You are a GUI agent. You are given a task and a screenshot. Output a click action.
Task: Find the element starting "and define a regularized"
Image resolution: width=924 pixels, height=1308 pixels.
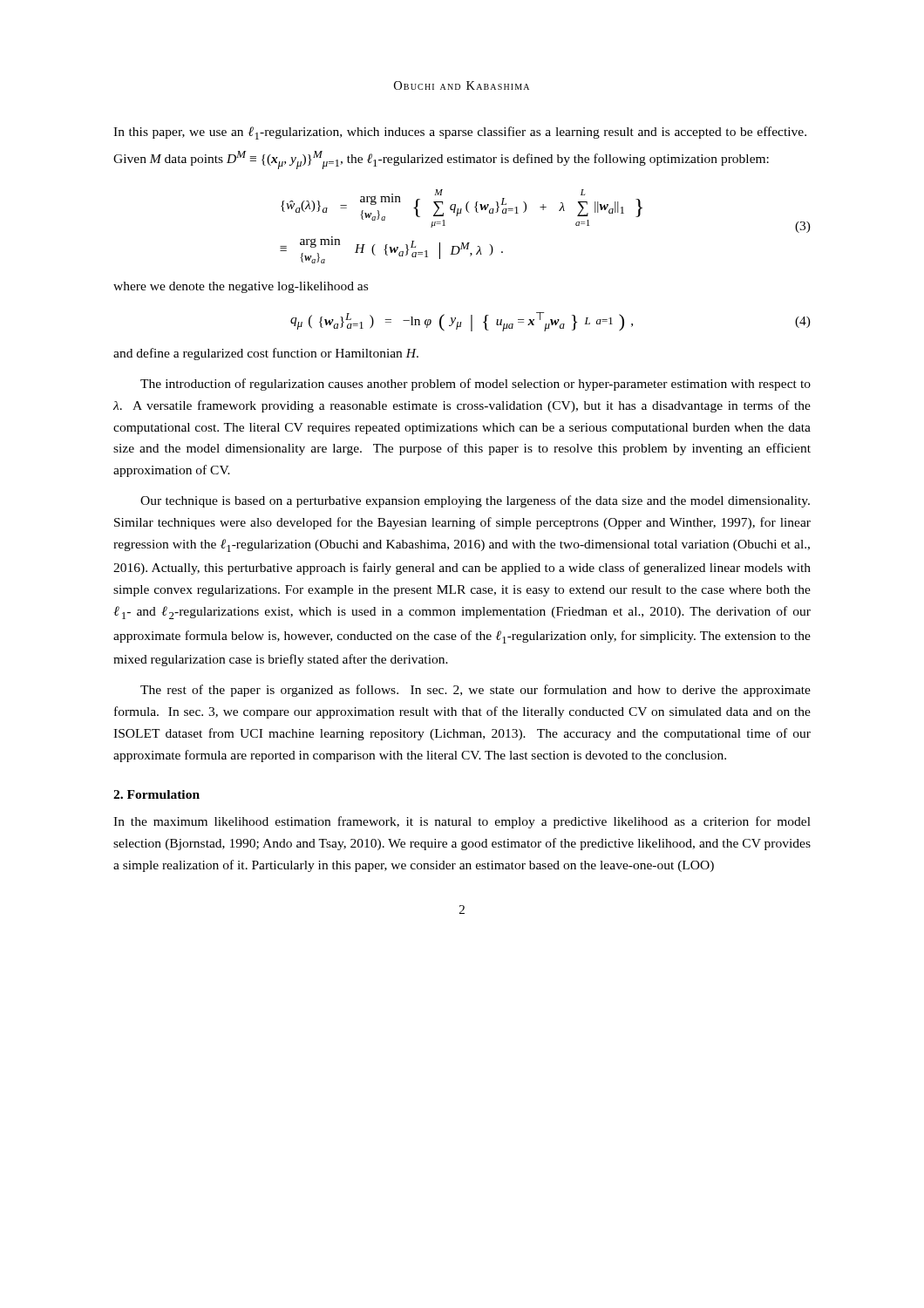(x=266, y=354)
